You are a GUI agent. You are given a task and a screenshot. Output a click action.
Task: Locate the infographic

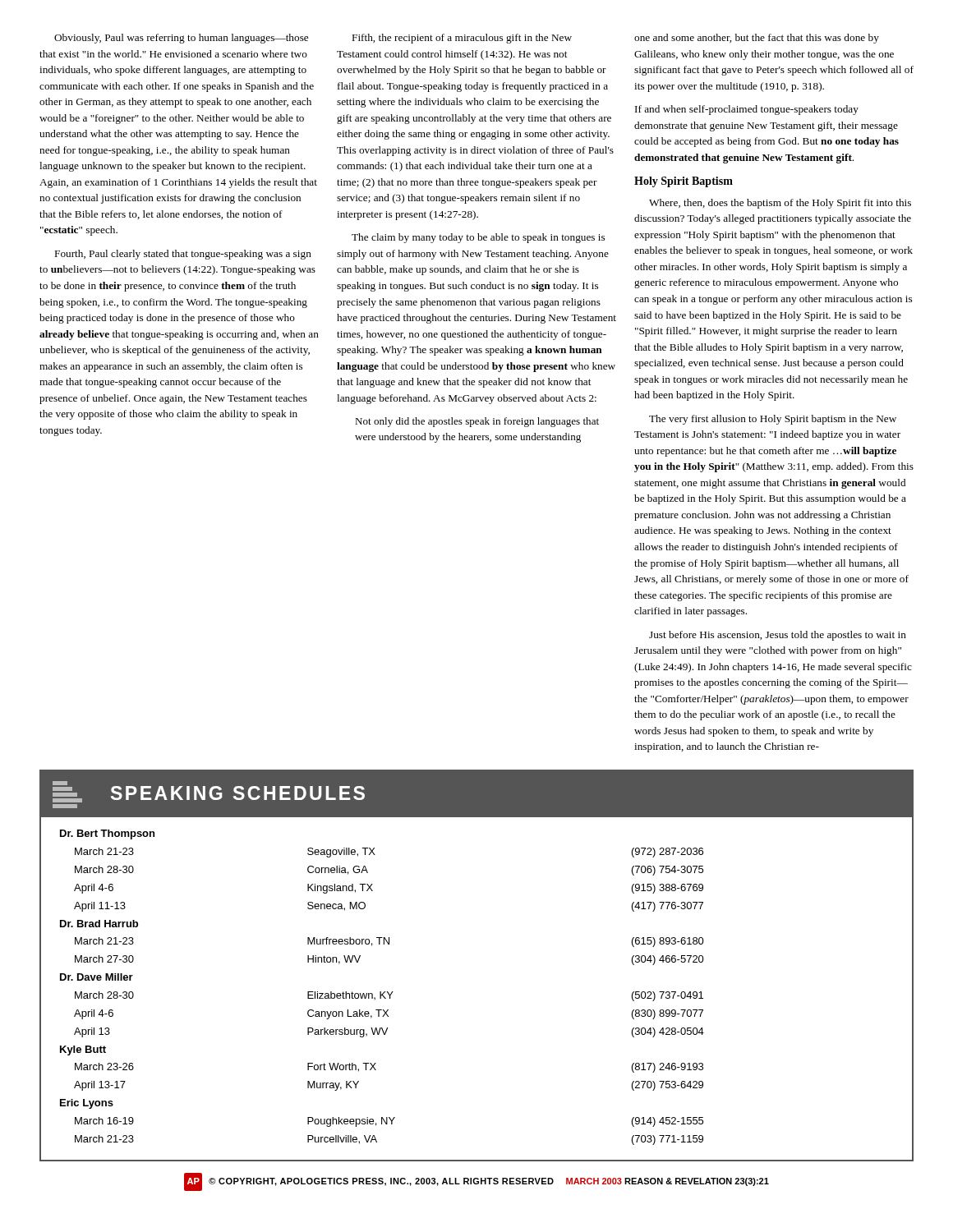point(476,965)
